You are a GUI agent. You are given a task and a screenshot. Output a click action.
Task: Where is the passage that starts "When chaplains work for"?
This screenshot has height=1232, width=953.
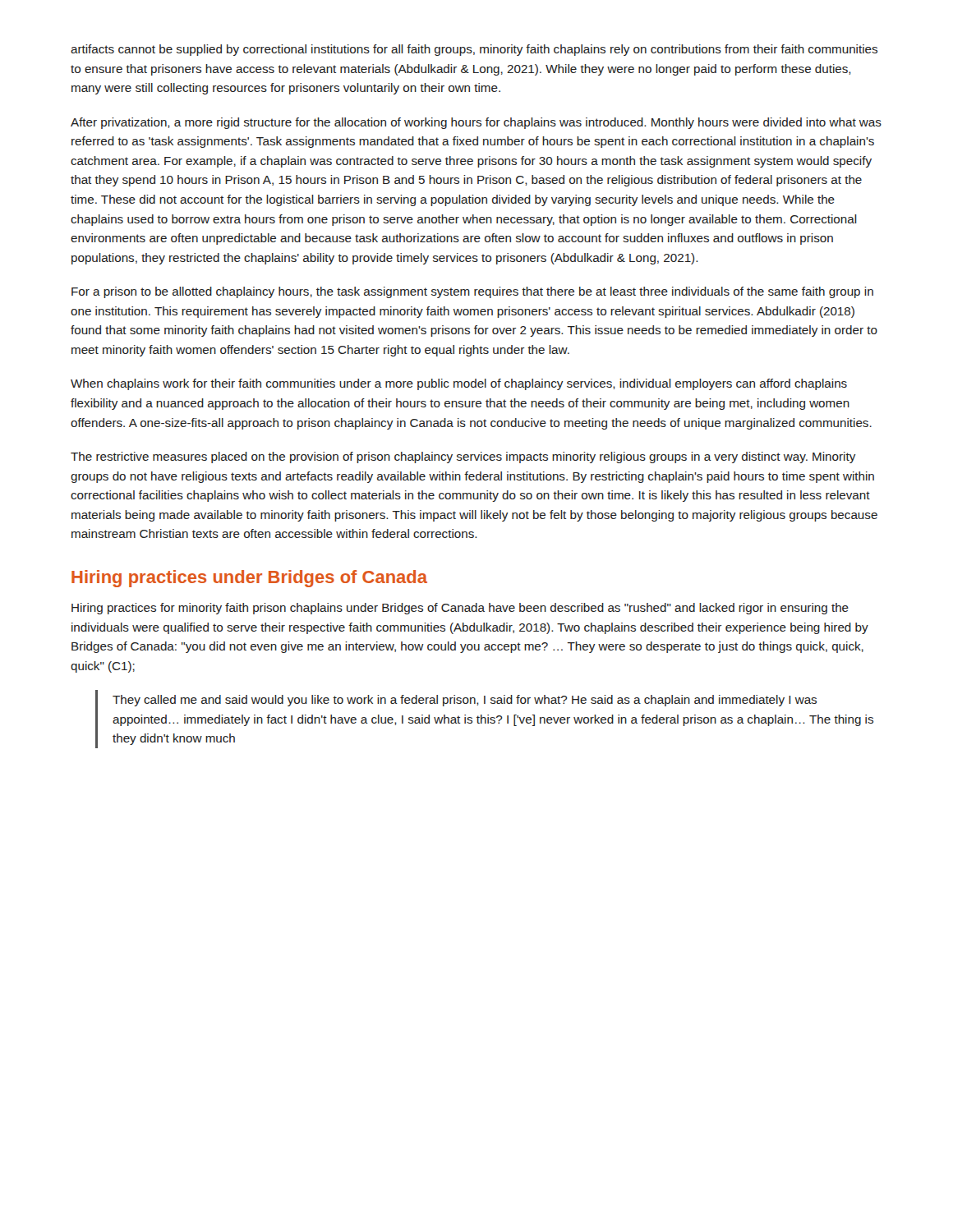click(x=471, y=403)
